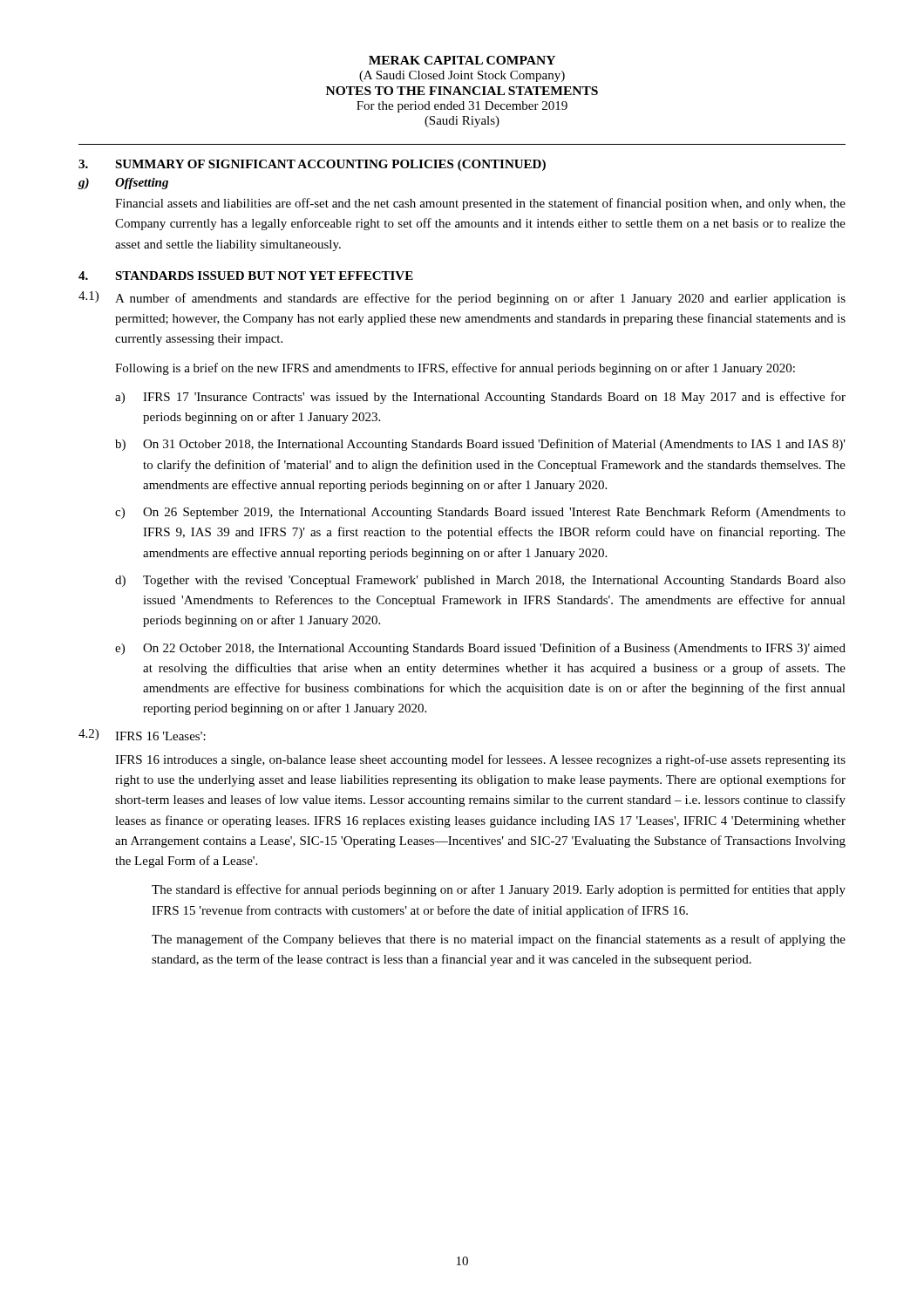Screen dimensions: 1308x924
Task: Find the text block starting "Following is a brief on"
Action: pos(455,368)
